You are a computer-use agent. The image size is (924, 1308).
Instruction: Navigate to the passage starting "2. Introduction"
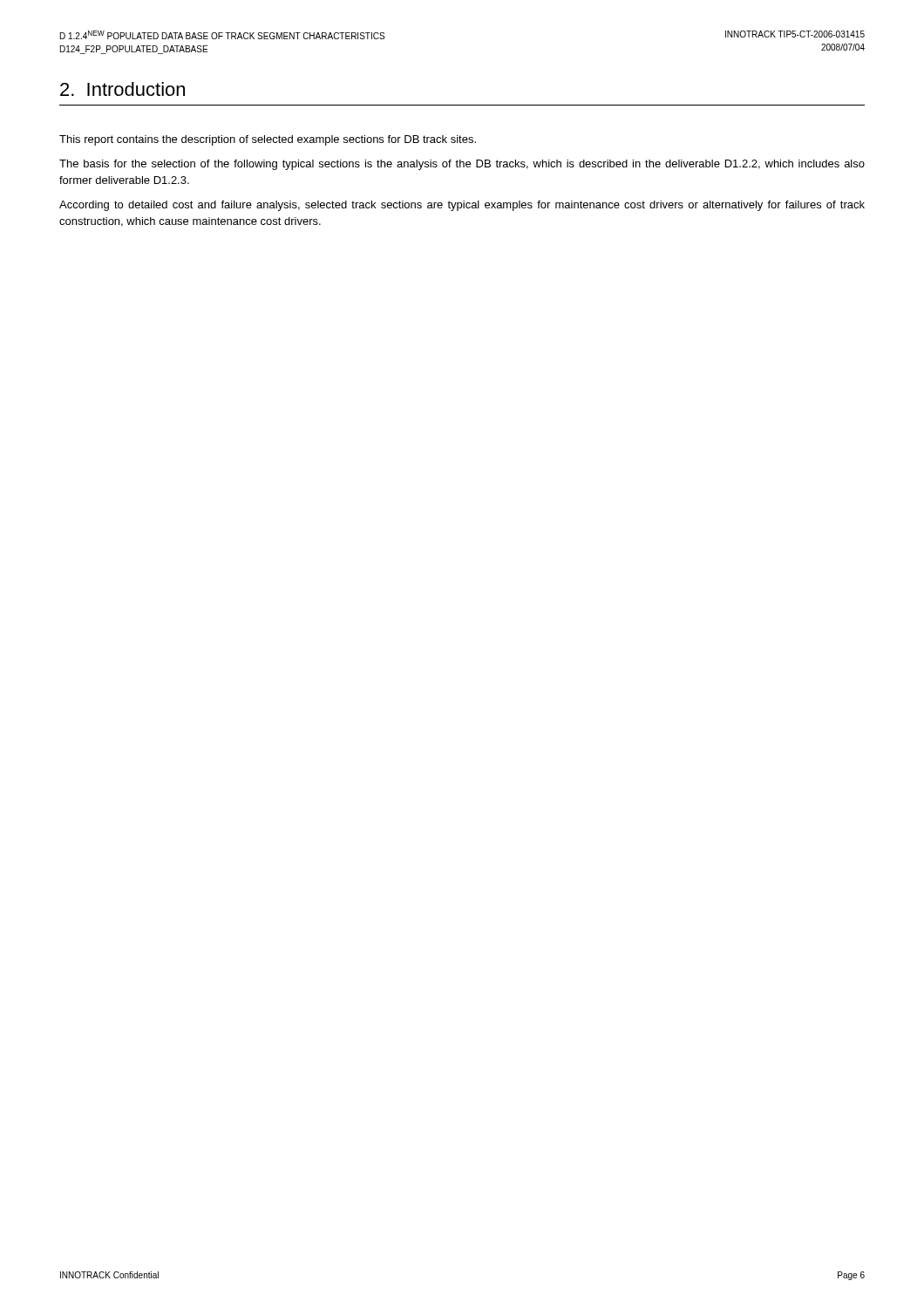coord(122,89)
